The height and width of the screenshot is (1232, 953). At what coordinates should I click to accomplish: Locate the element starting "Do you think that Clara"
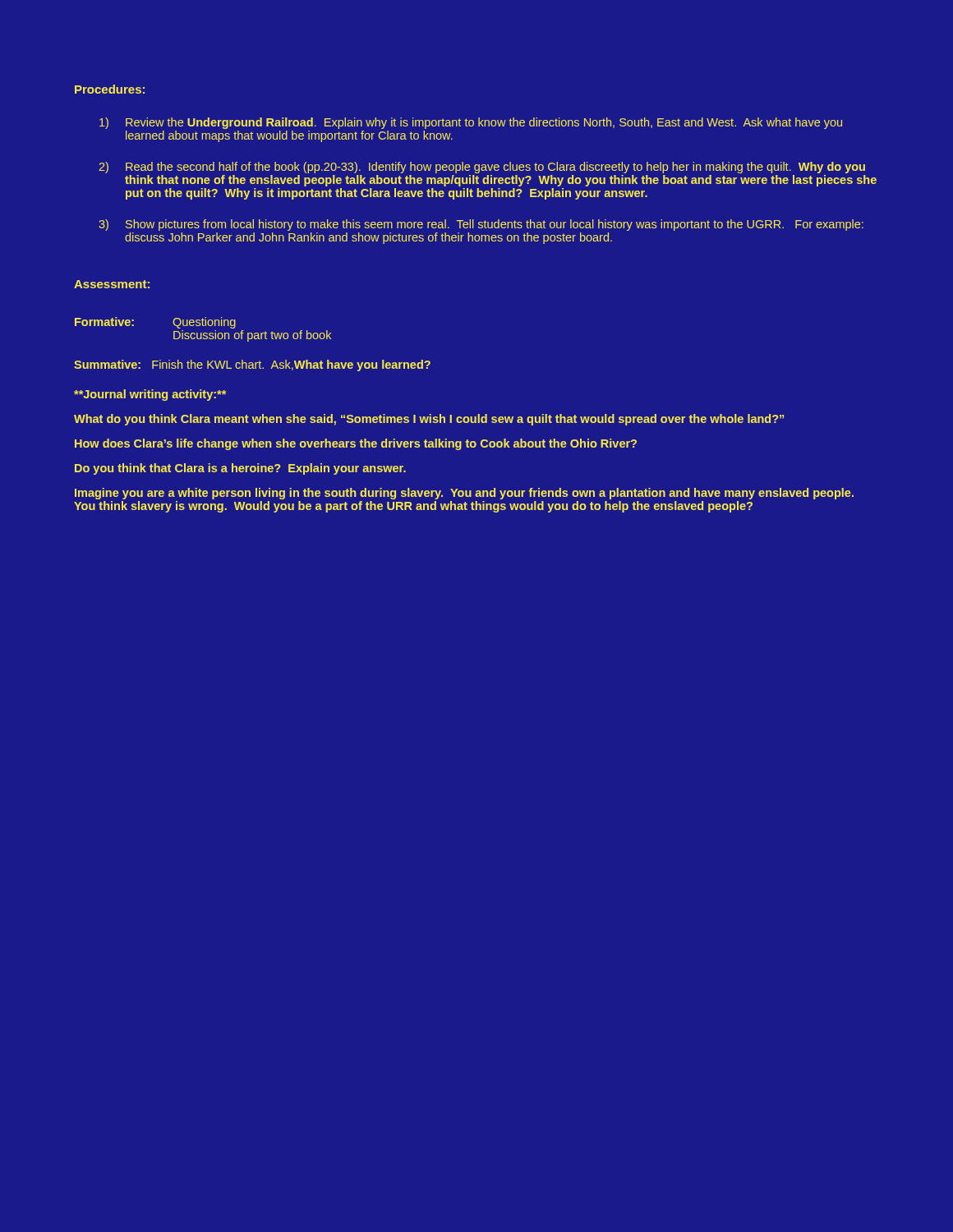click(240, 468)
